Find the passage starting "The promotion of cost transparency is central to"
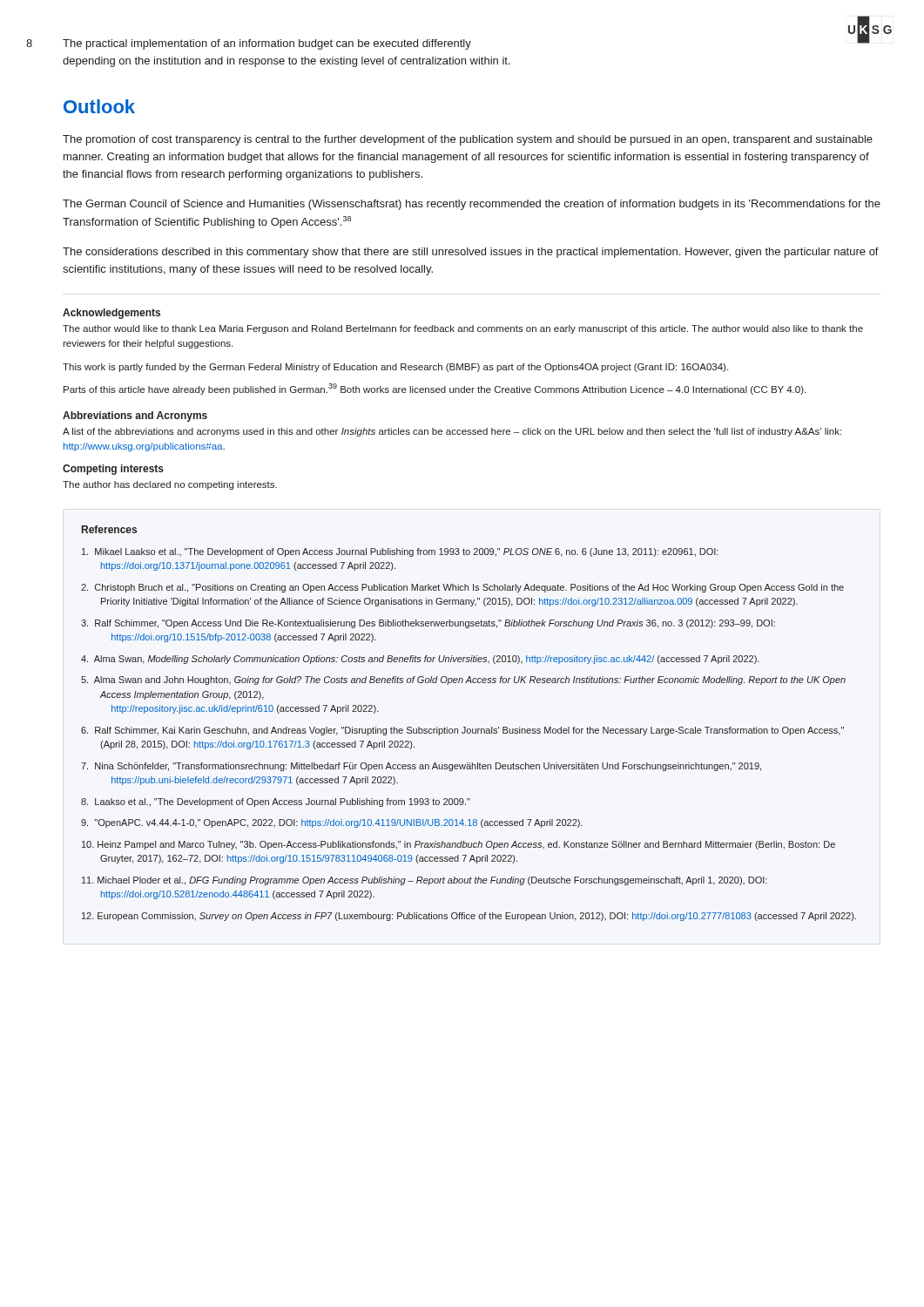 (468, 157)
